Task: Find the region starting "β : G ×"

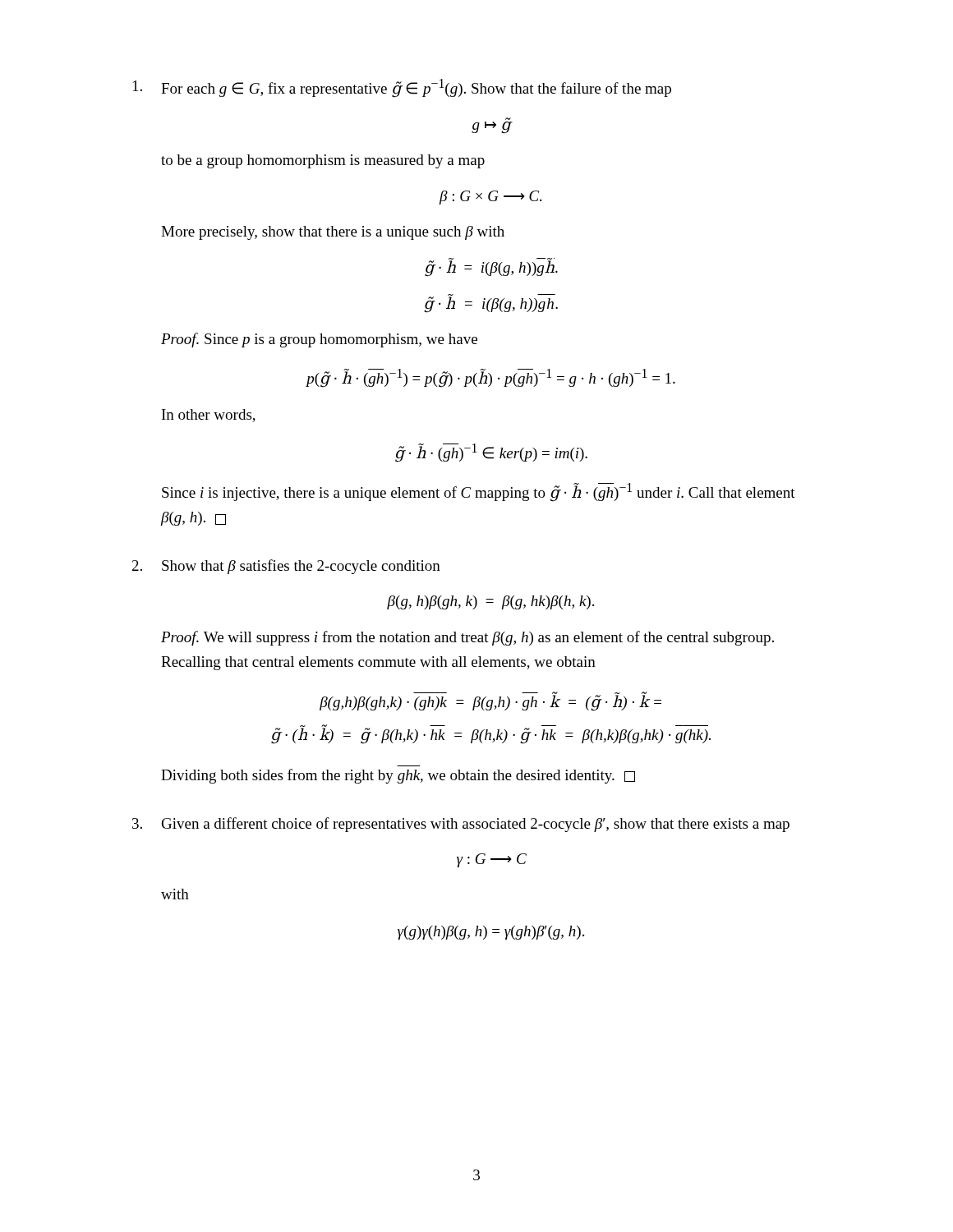Action: [491, 196]
